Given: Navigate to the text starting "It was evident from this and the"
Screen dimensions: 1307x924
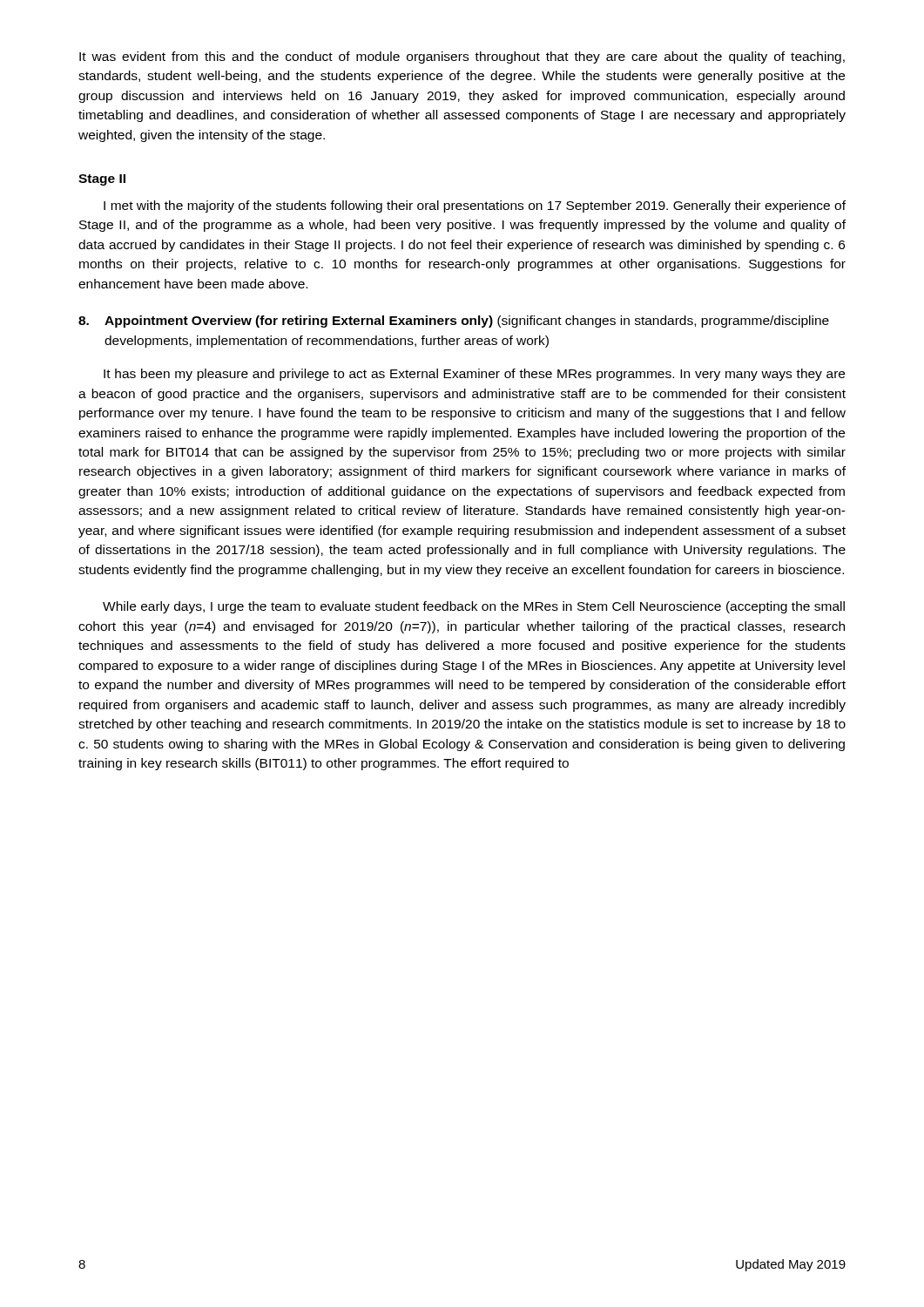Looking at the screenshot, I should tap(462, 95).
